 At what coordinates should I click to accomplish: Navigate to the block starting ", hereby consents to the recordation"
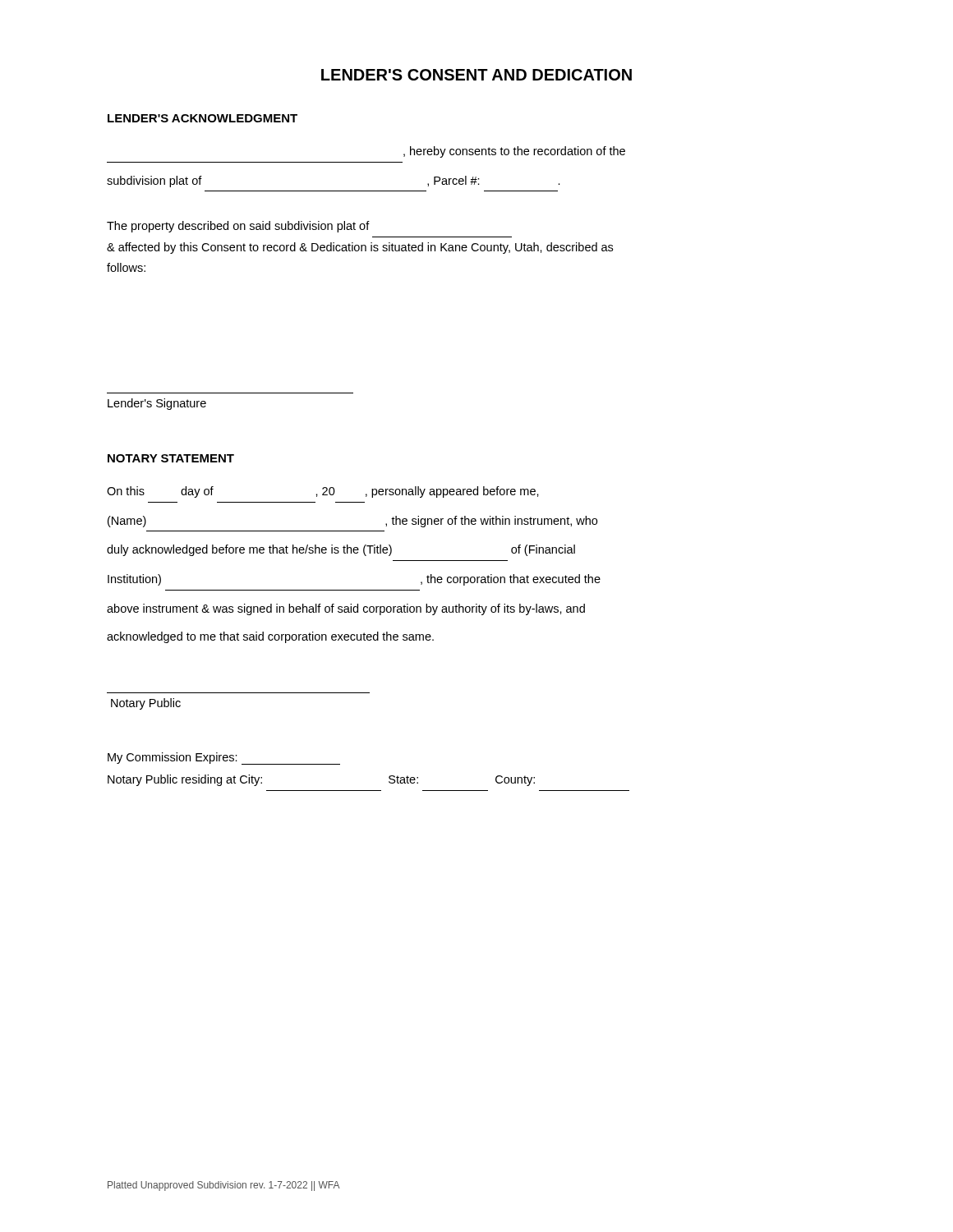(476, 166)
